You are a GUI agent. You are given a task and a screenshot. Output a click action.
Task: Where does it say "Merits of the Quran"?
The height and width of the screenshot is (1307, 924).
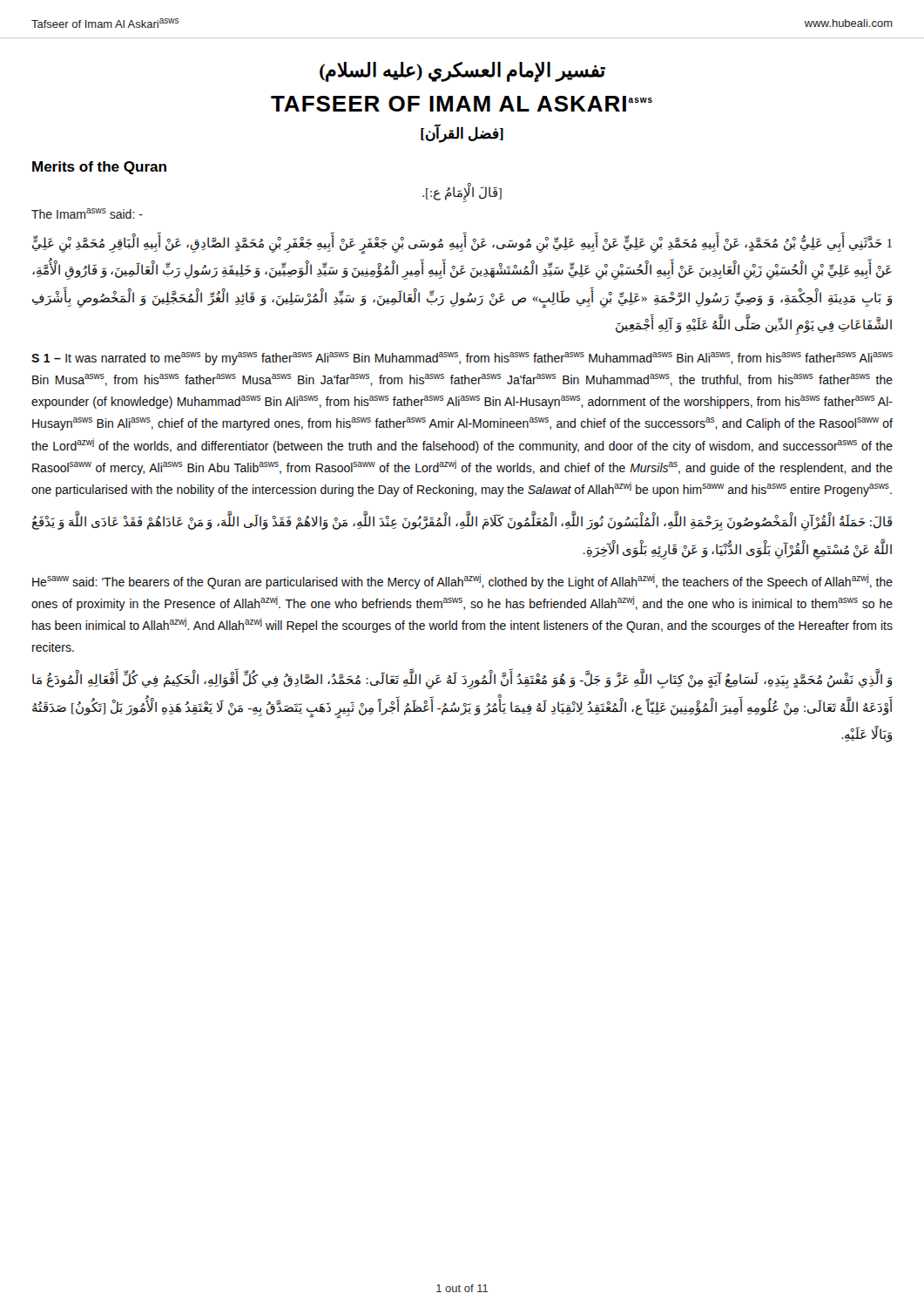pyautogui.click(x=99, y=167)
